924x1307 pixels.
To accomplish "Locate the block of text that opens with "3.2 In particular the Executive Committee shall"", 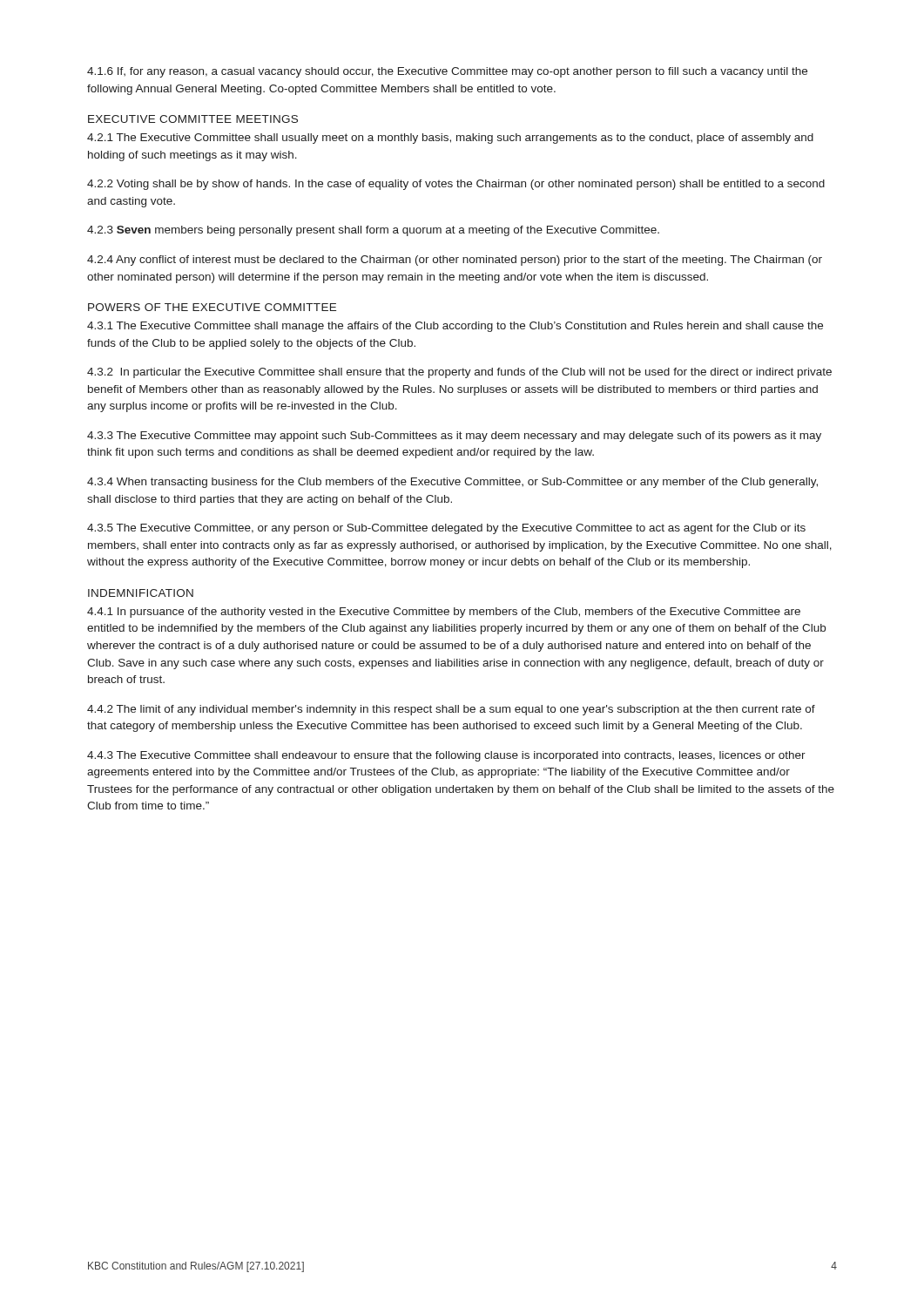I will [460, 389].
